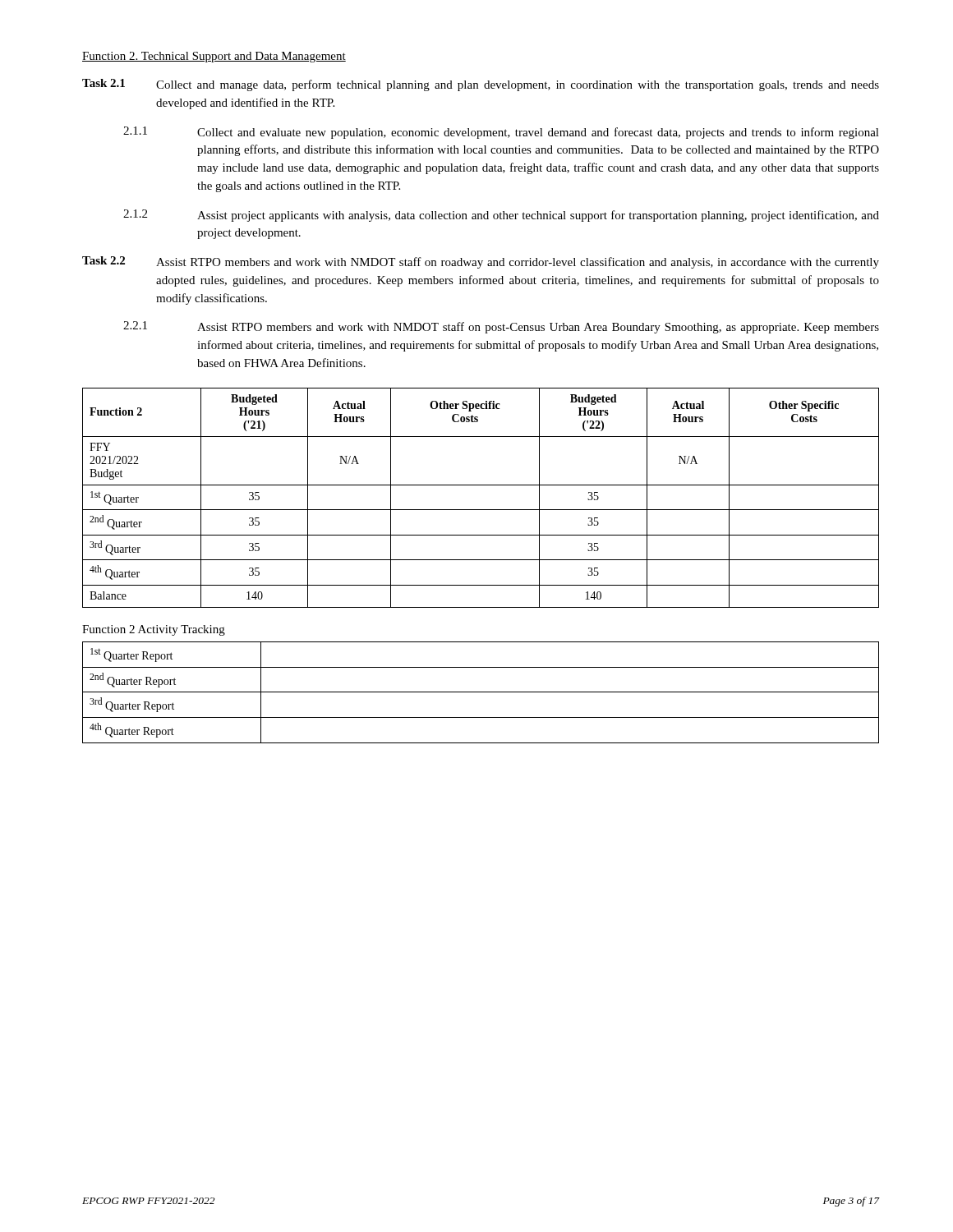Viewport: 953px width, 1232px height.
Task: Click where it says "Function 2 Activity Tracking"
Action: [x=154, y=629]
